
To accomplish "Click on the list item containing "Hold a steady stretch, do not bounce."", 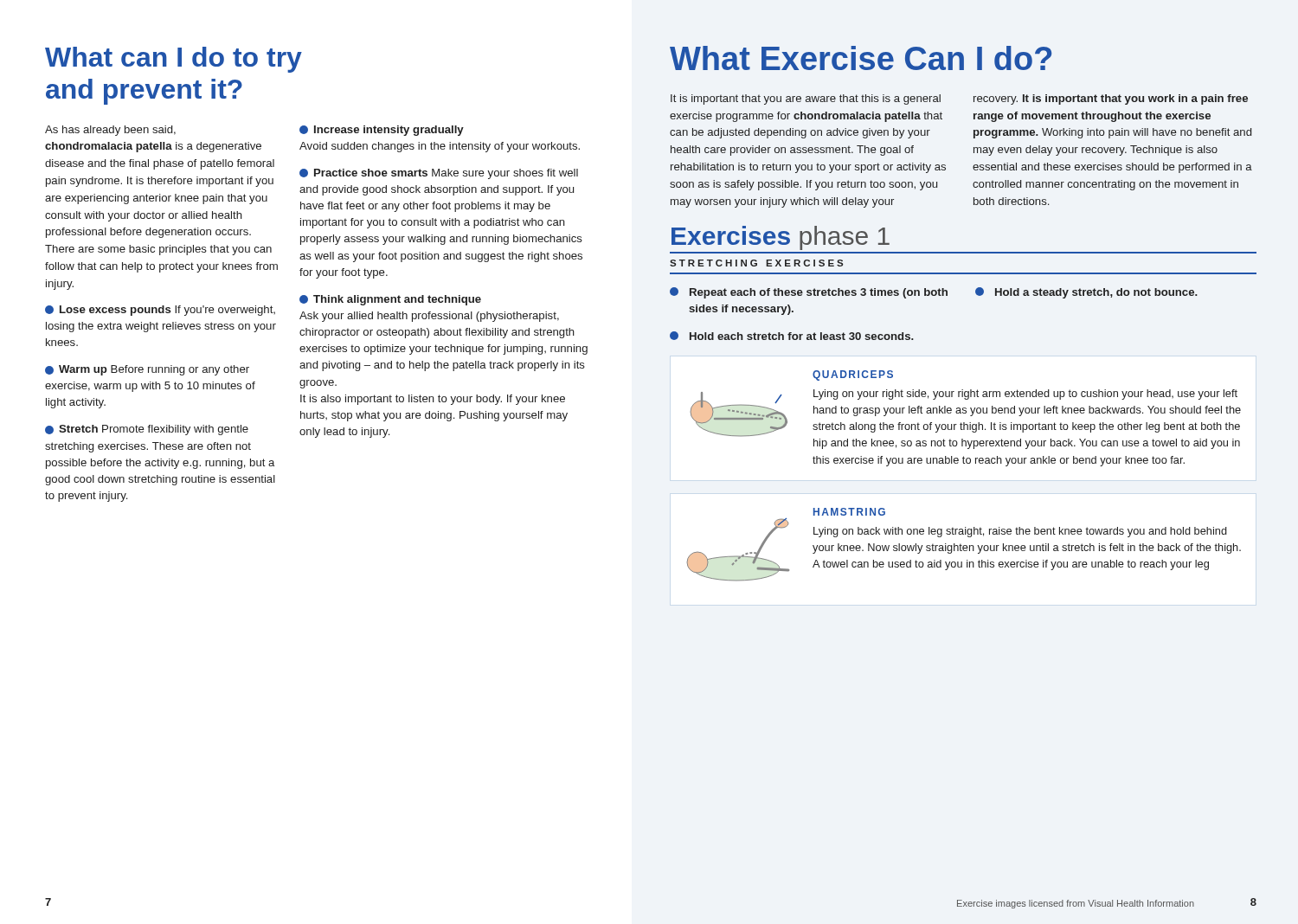I will click(1086, 293).
